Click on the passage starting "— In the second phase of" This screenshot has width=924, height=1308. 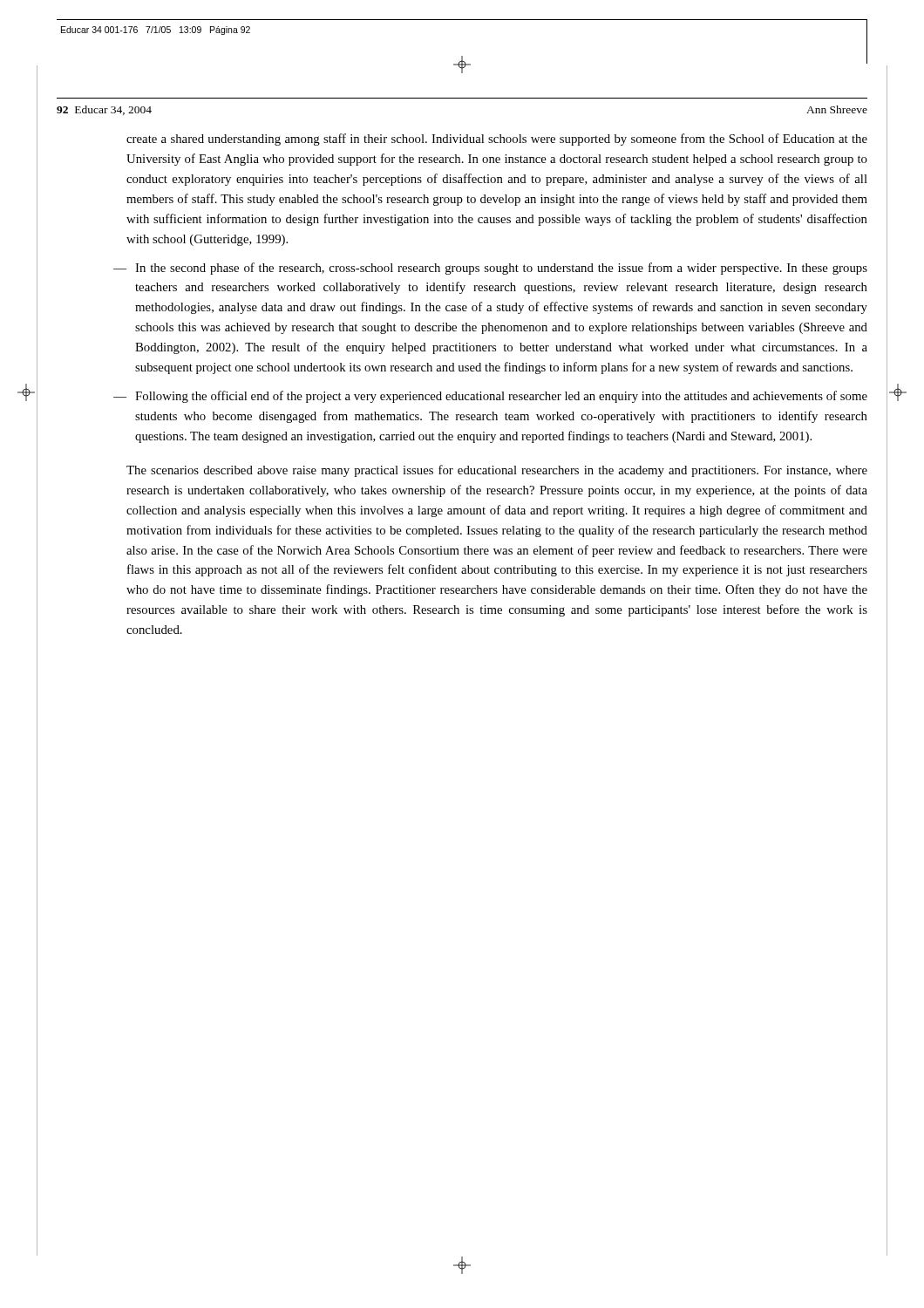click(462, 318)
